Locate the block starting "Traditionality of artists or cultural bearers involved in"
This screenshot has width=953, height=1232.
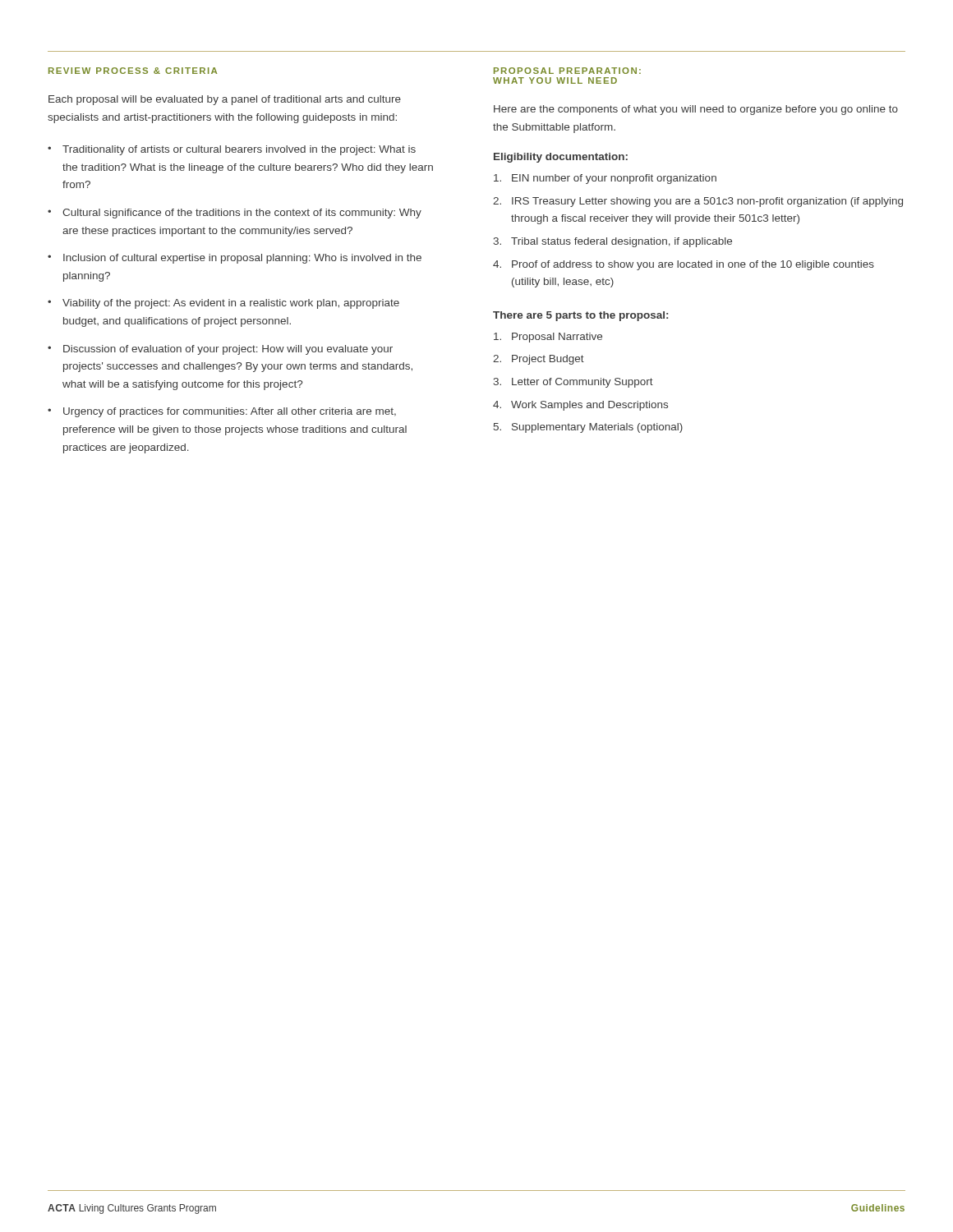(248, 167)
